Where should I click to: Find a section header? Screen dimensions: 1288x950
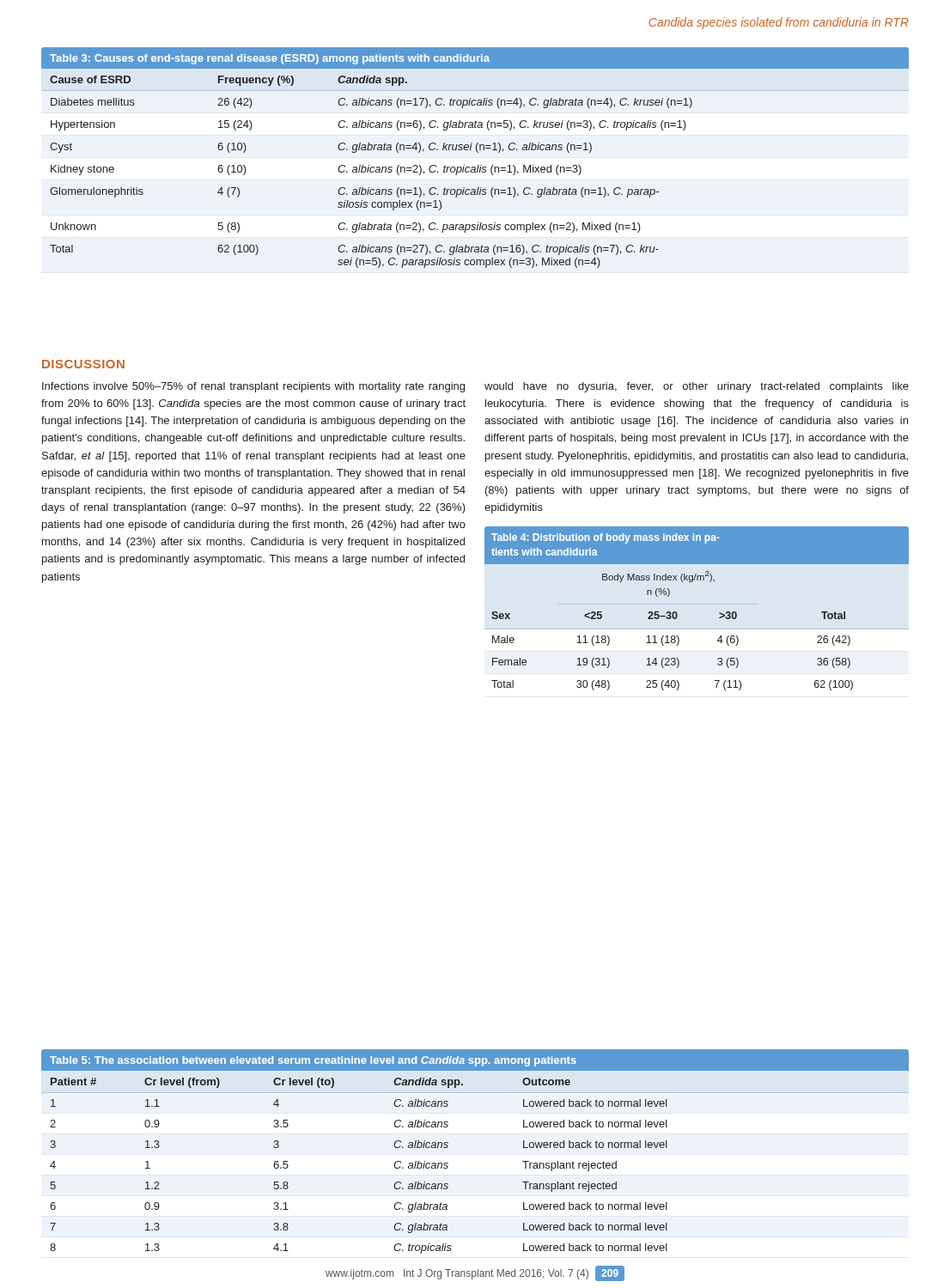pyautogui.click(x=83, y=364)
